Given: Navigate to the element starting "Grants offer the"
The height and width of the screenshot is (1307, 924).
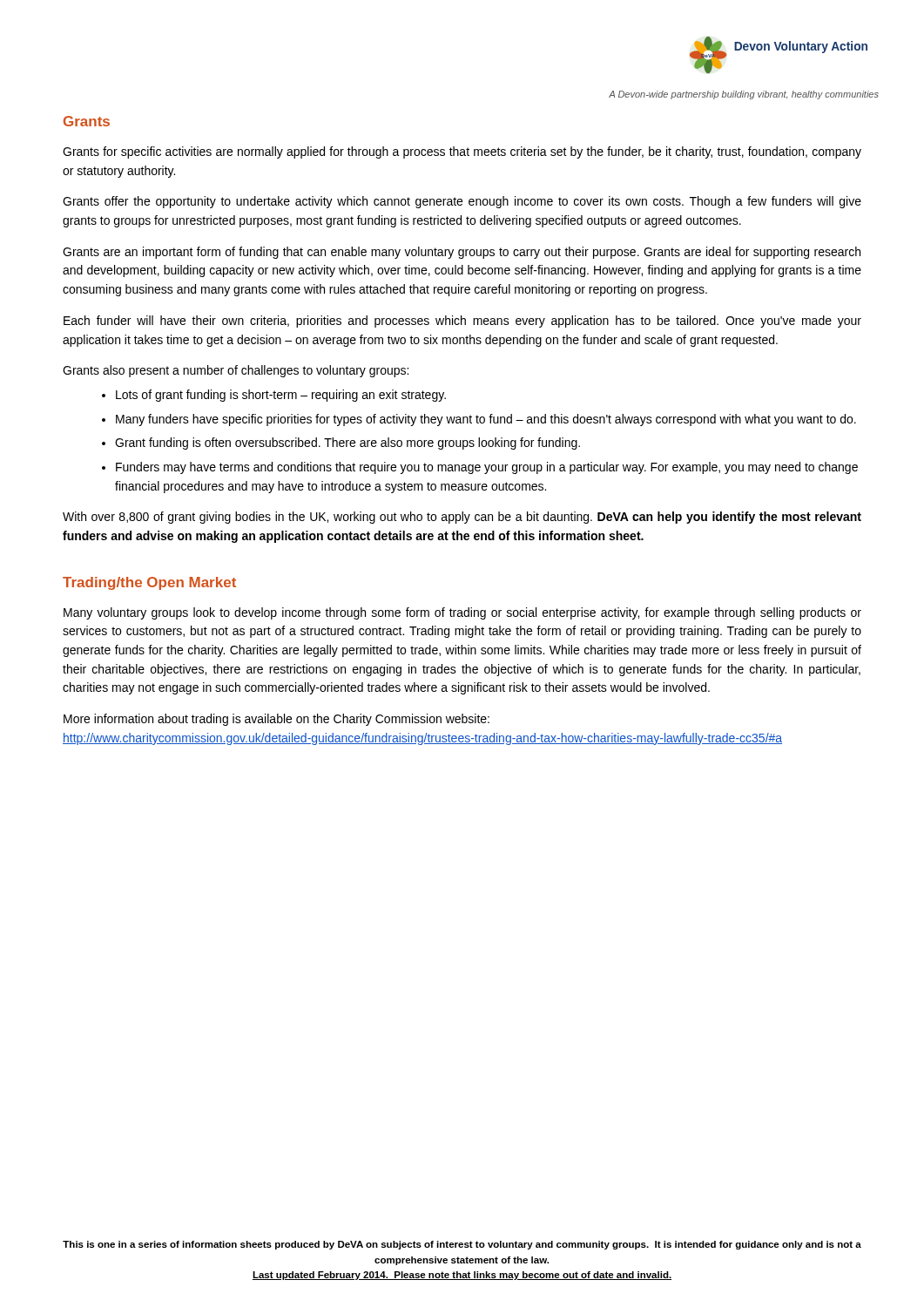Looking at the screenshot, I should [462, 211].
